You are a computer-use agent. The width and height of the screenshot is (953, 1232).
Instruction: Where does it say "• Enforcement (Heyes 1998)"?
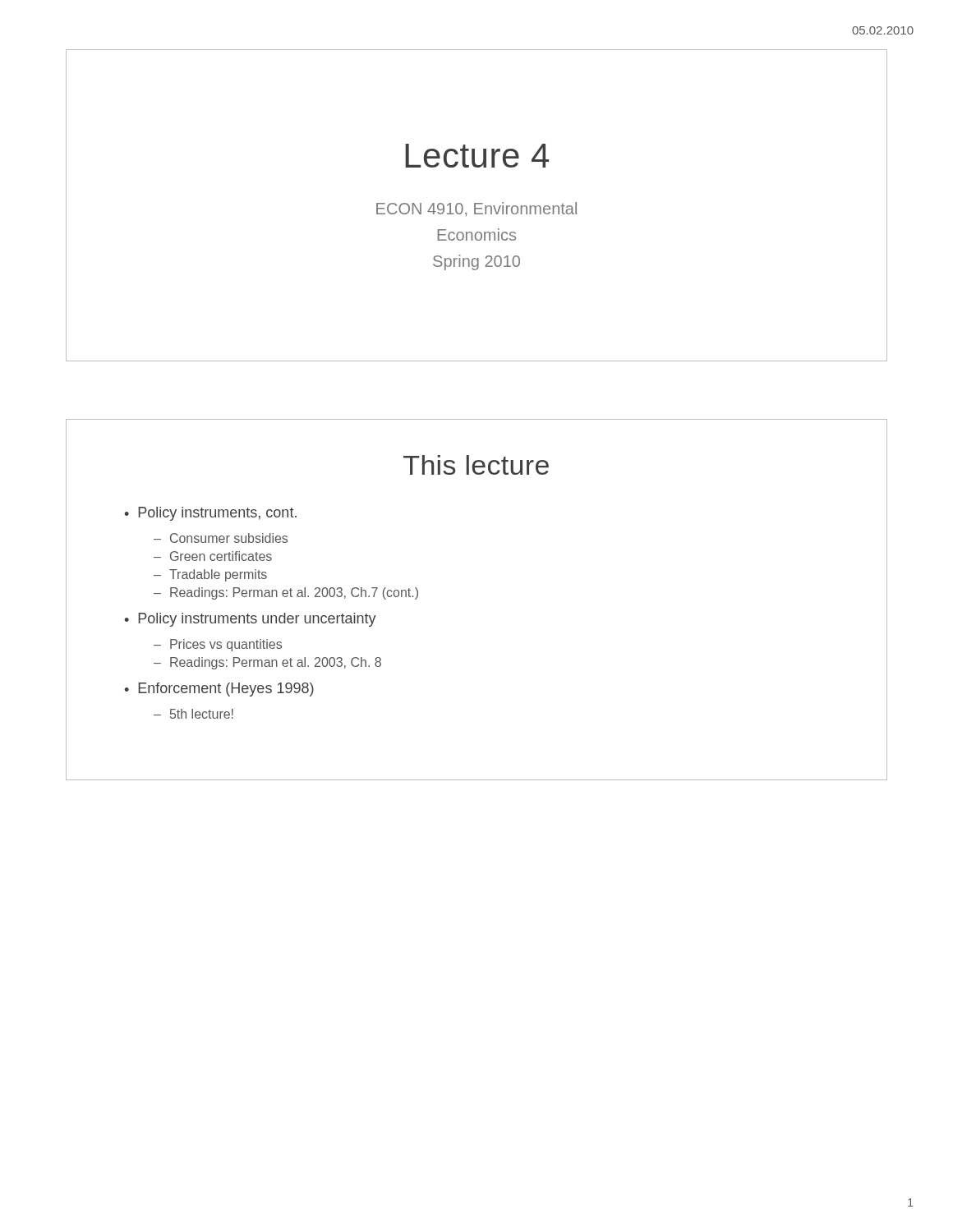219,689
